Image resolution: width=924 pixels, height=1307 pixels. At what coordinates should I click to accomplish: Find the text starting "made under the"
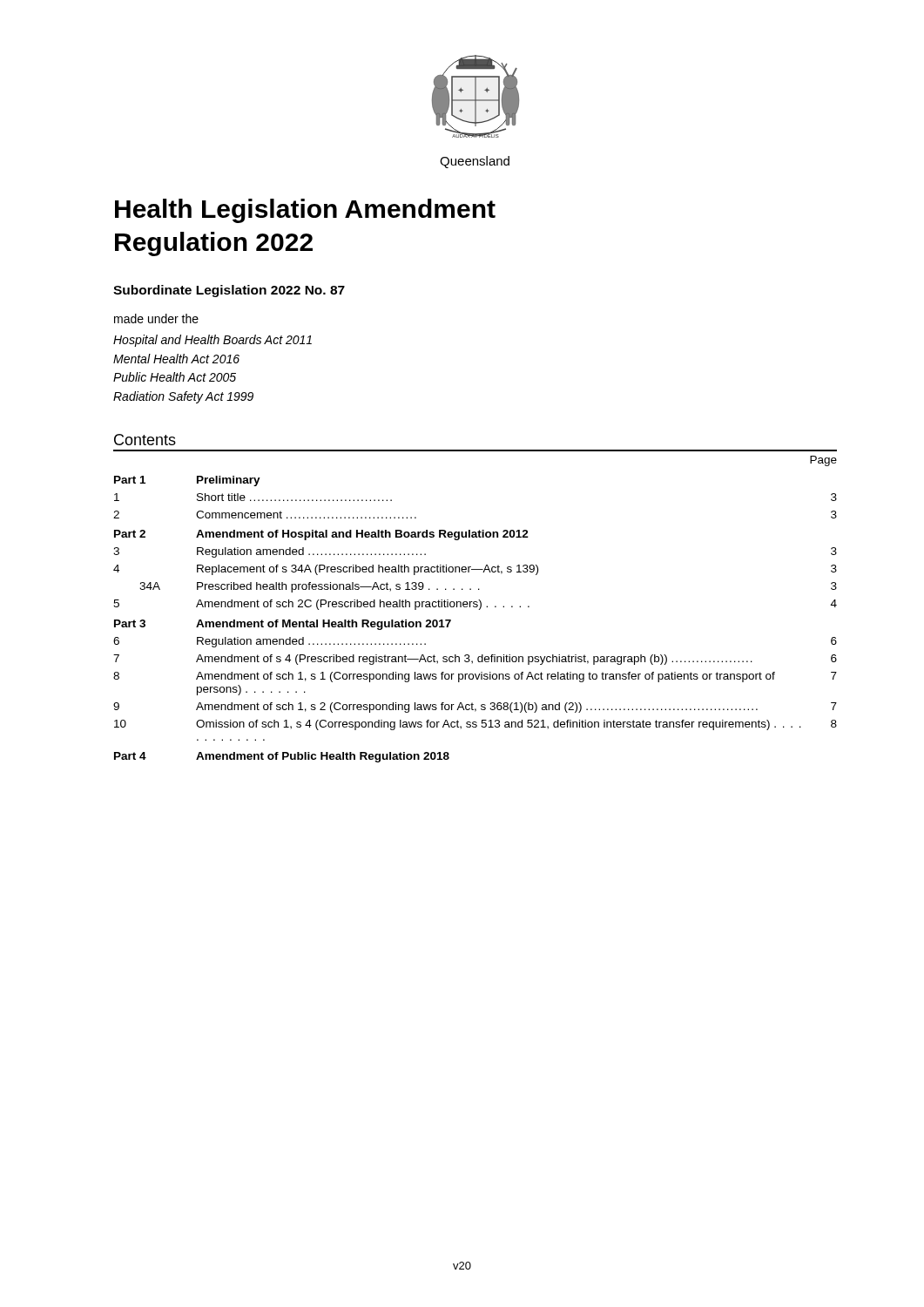point(156,319)
